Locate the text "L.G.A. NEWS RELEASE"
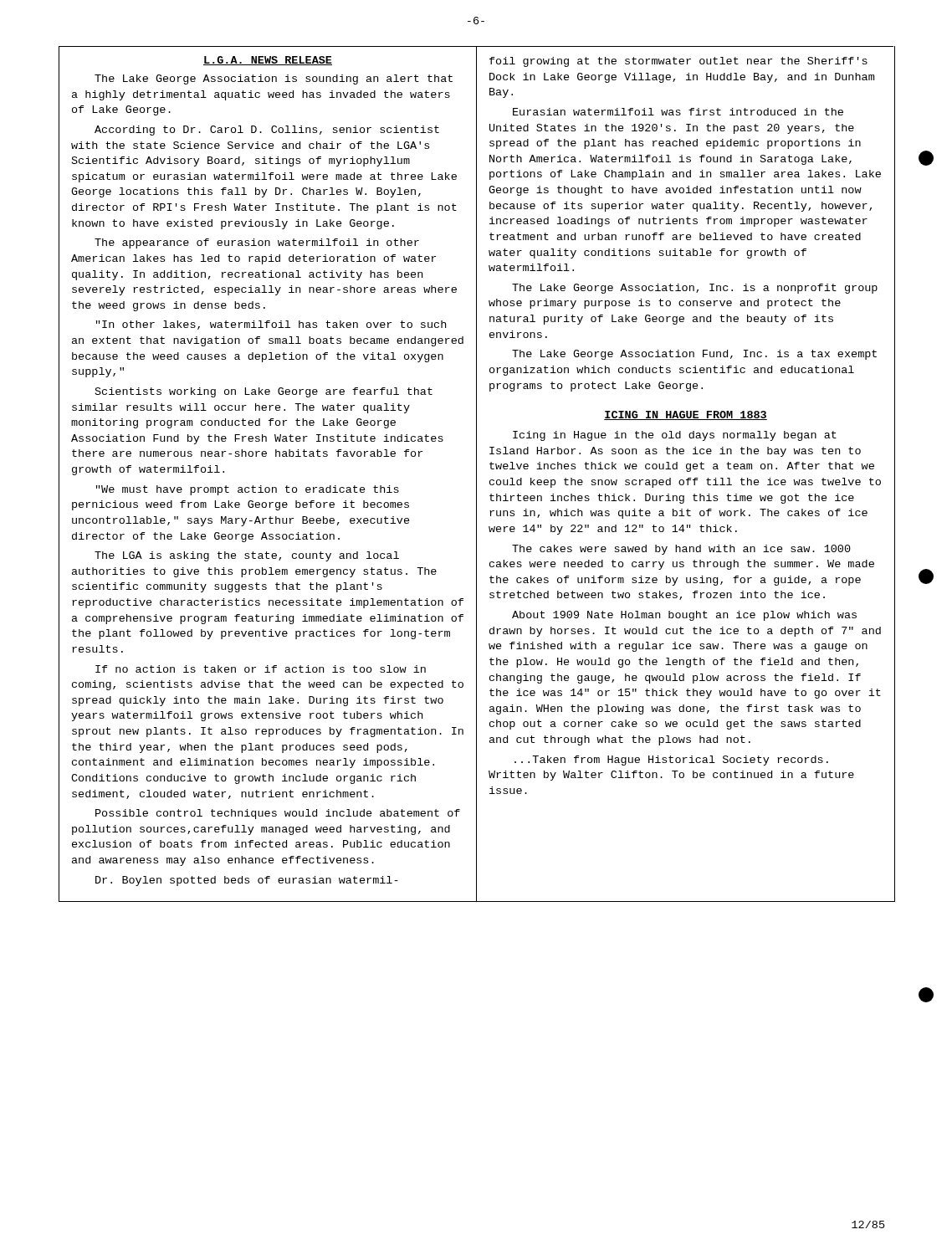Screen dimensions: 1255x952 click(268, 61)
